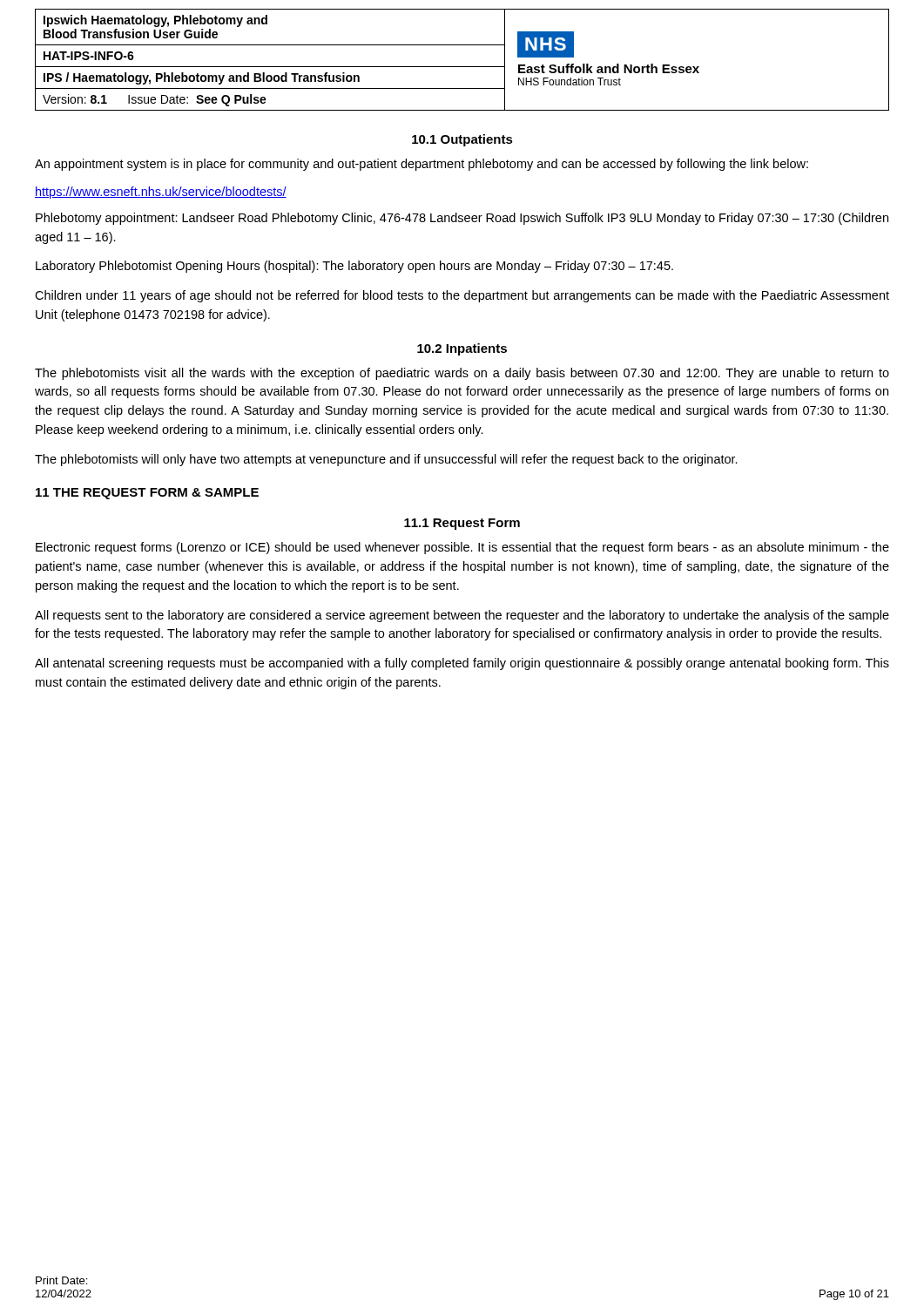Click on the text block that reads "The phlebotomists visit all the wards with"

click(462, 401)
